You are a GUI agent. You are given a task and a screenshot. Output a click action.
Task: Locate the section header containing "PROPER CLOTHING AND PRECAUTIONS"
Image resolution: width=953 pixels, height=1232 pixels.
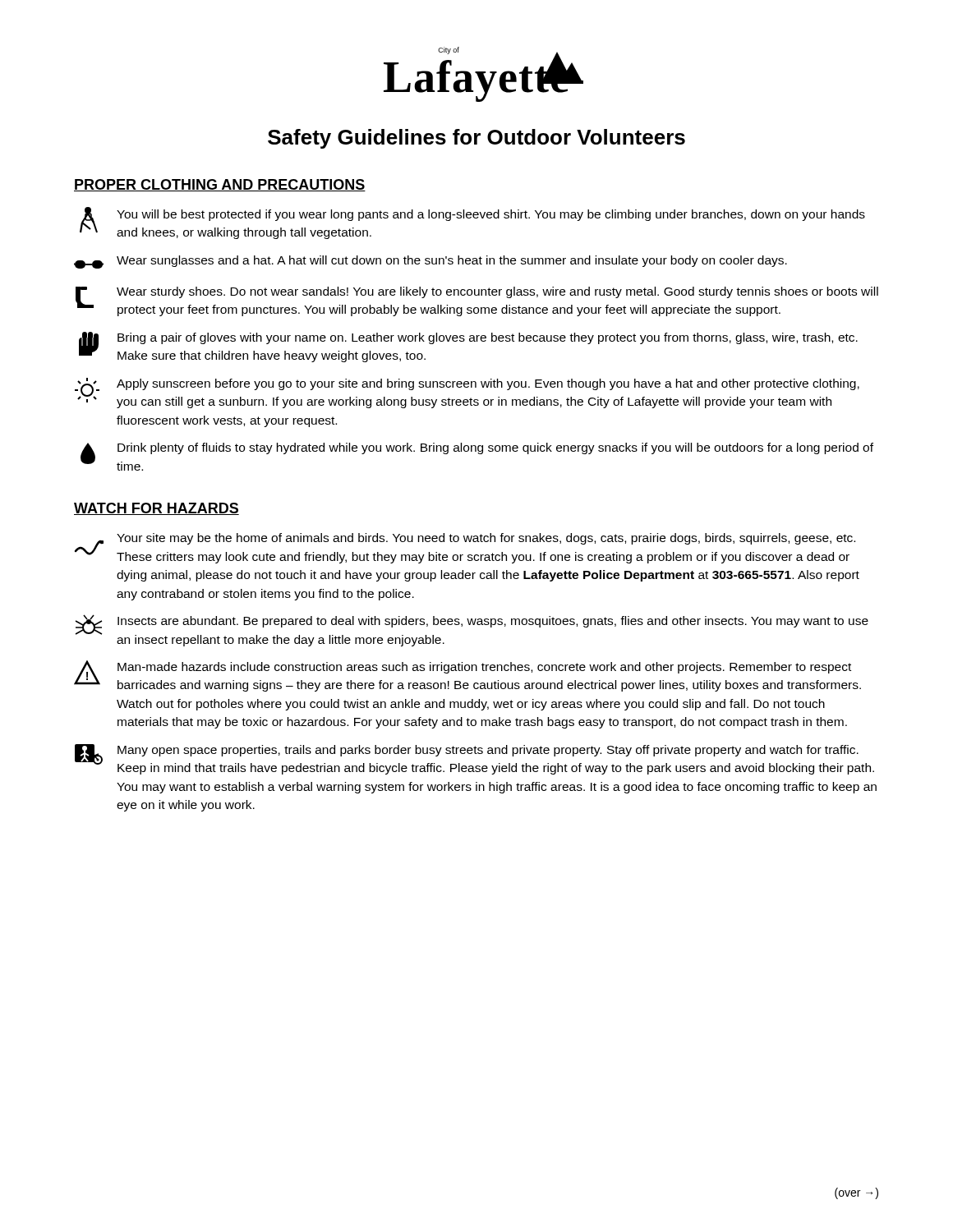click(220, 185)
